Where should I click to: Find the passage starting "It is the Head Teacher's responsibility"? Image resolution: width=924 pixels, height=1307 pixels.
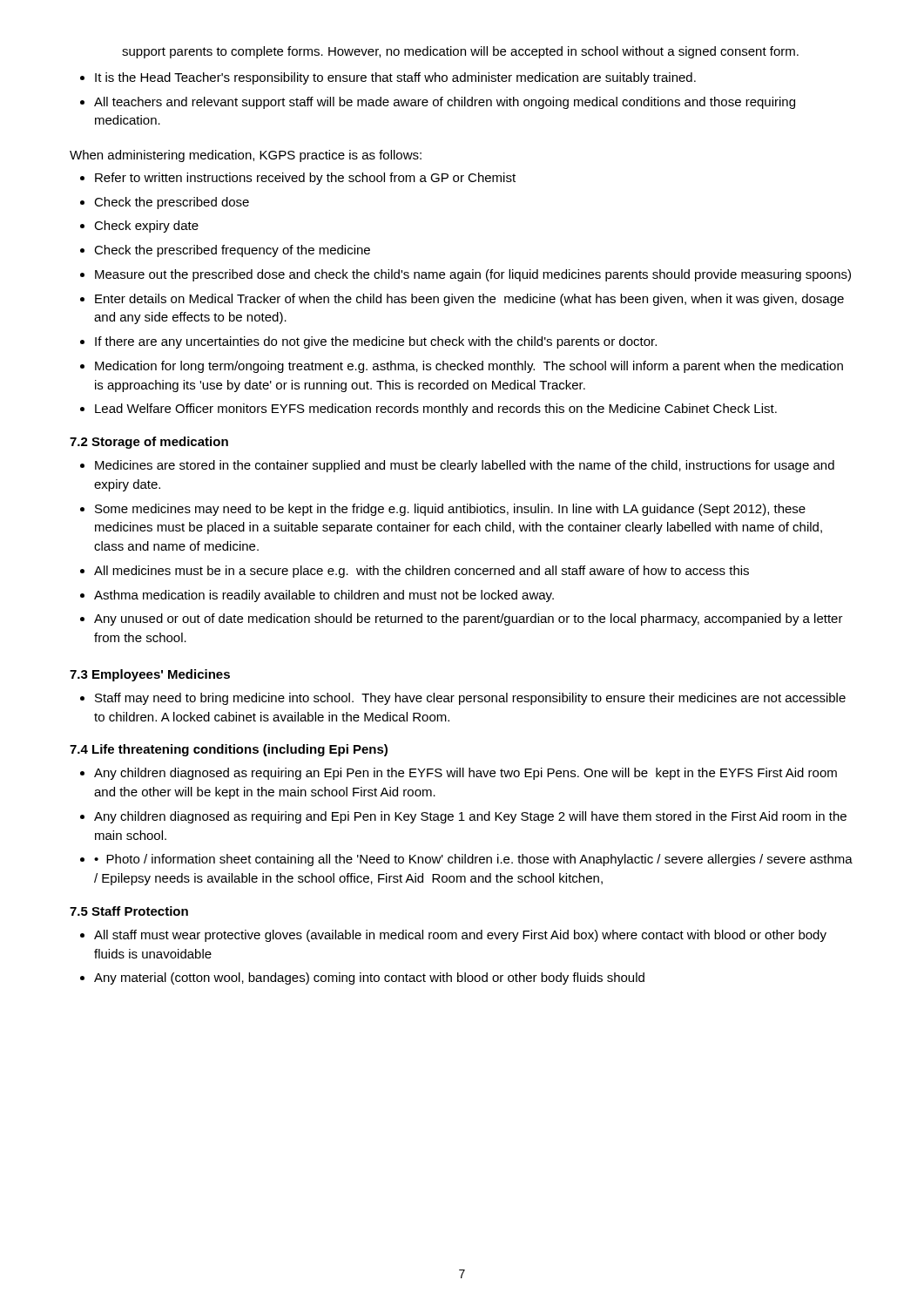pos(474,77)
